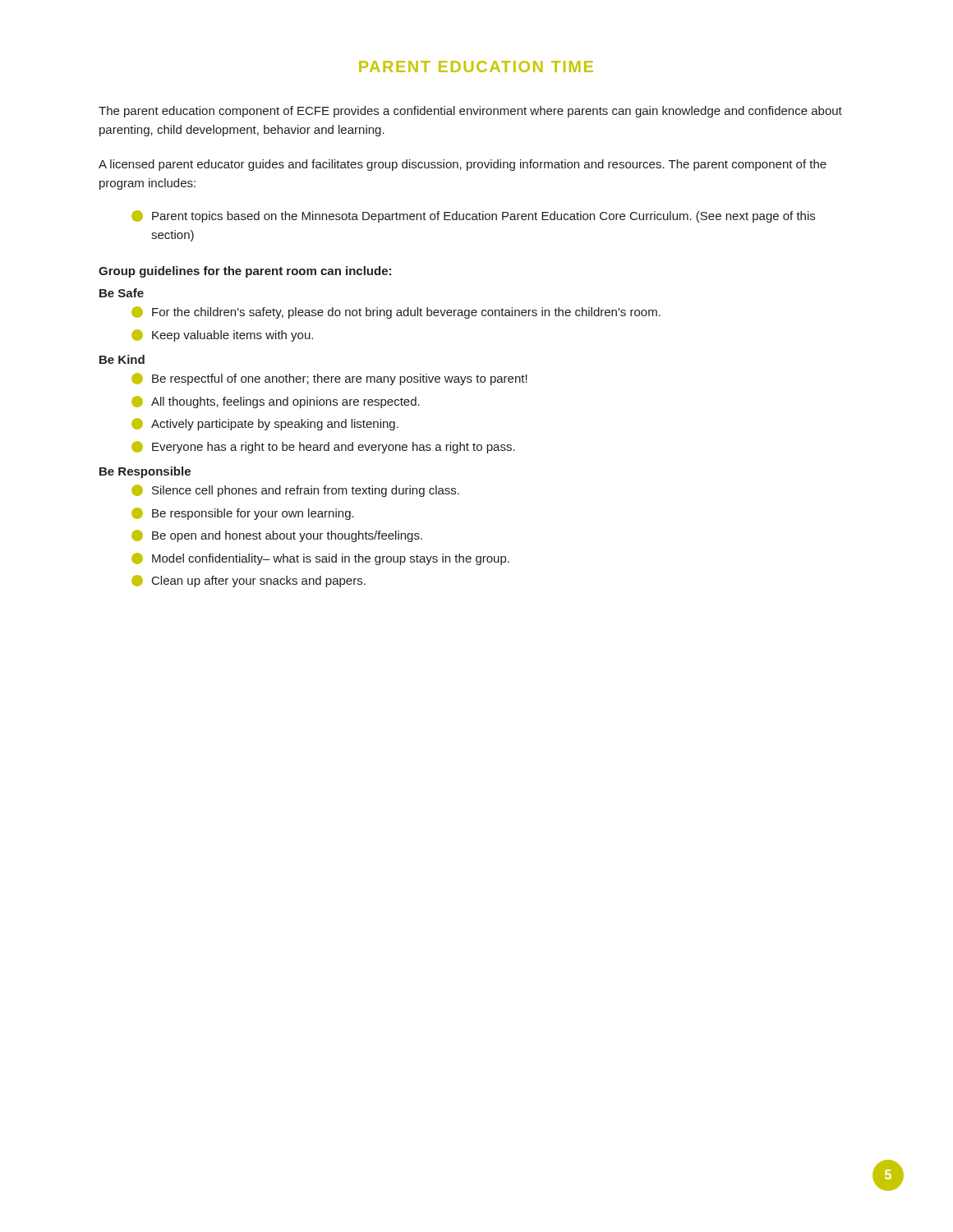The image size is (953, 1232).
Task: Select the region starting "Silence cell phones and refrain"
Action: pyautogui.click(x=296, y=491)
